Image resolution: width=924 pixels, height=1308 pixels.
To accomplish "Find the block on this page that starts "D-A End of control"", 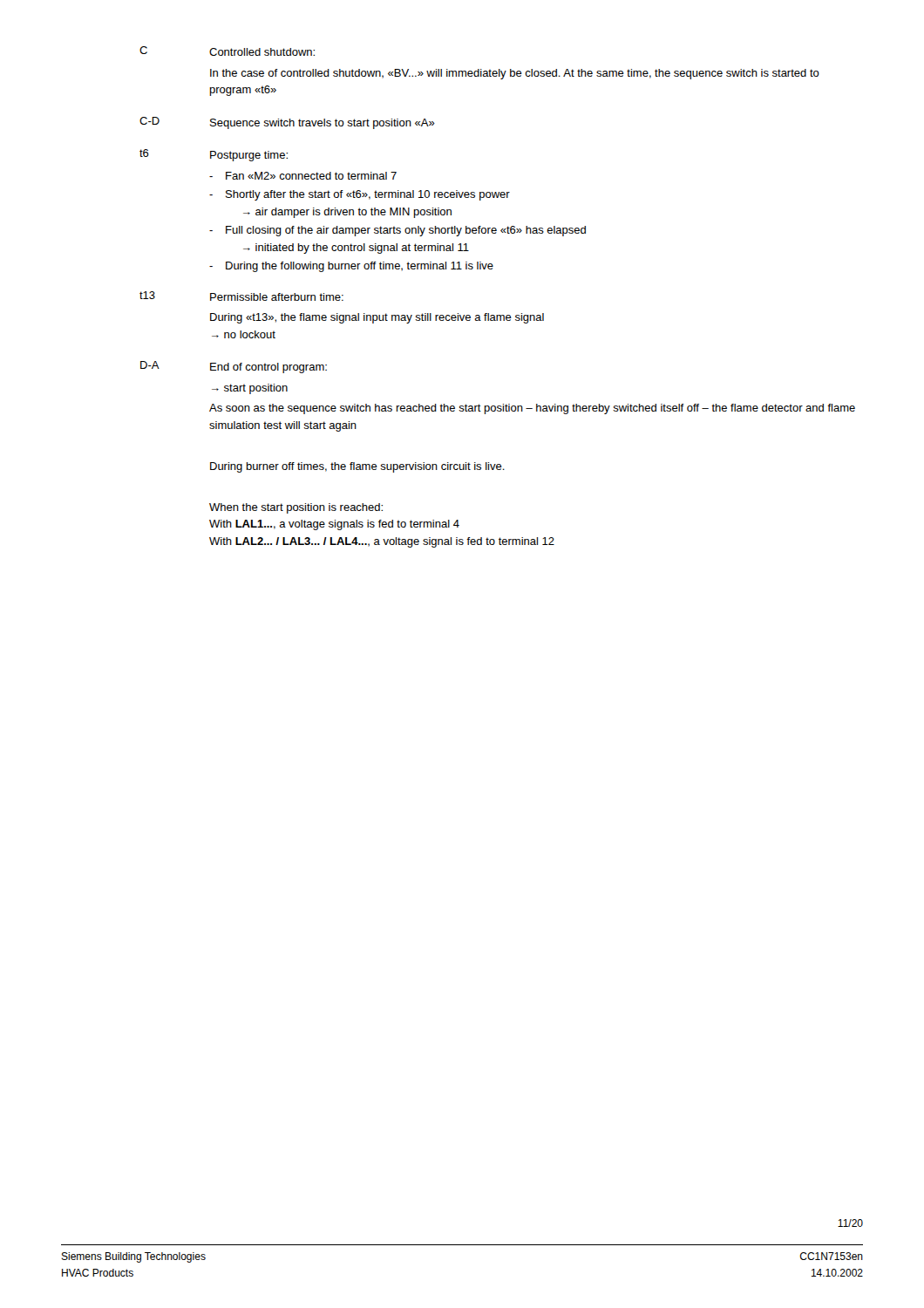I will [x=501, y=456].
